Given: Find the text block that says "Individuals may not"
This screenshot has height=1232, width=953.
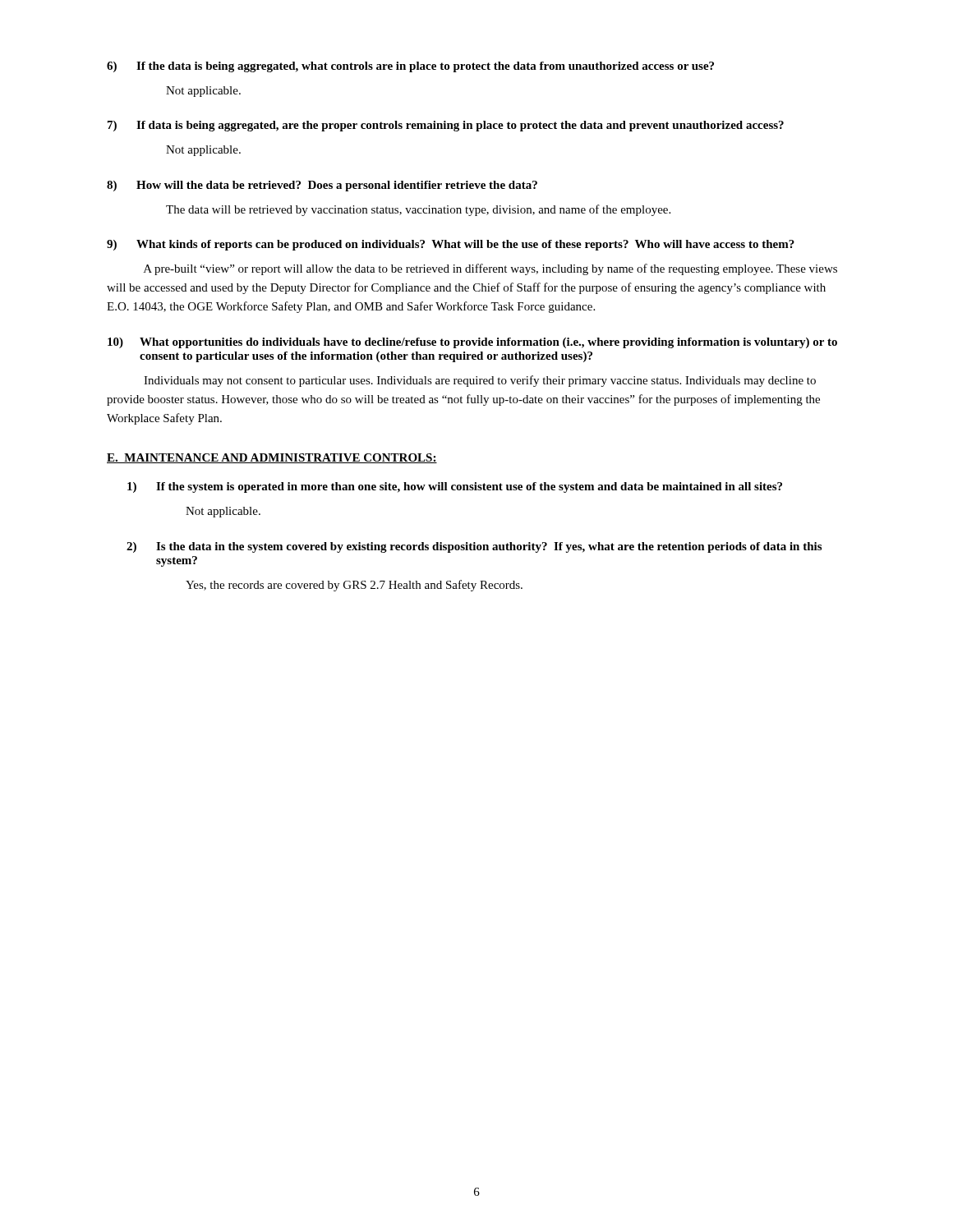Looking at the screenshot, I should [x=464, y=399].
